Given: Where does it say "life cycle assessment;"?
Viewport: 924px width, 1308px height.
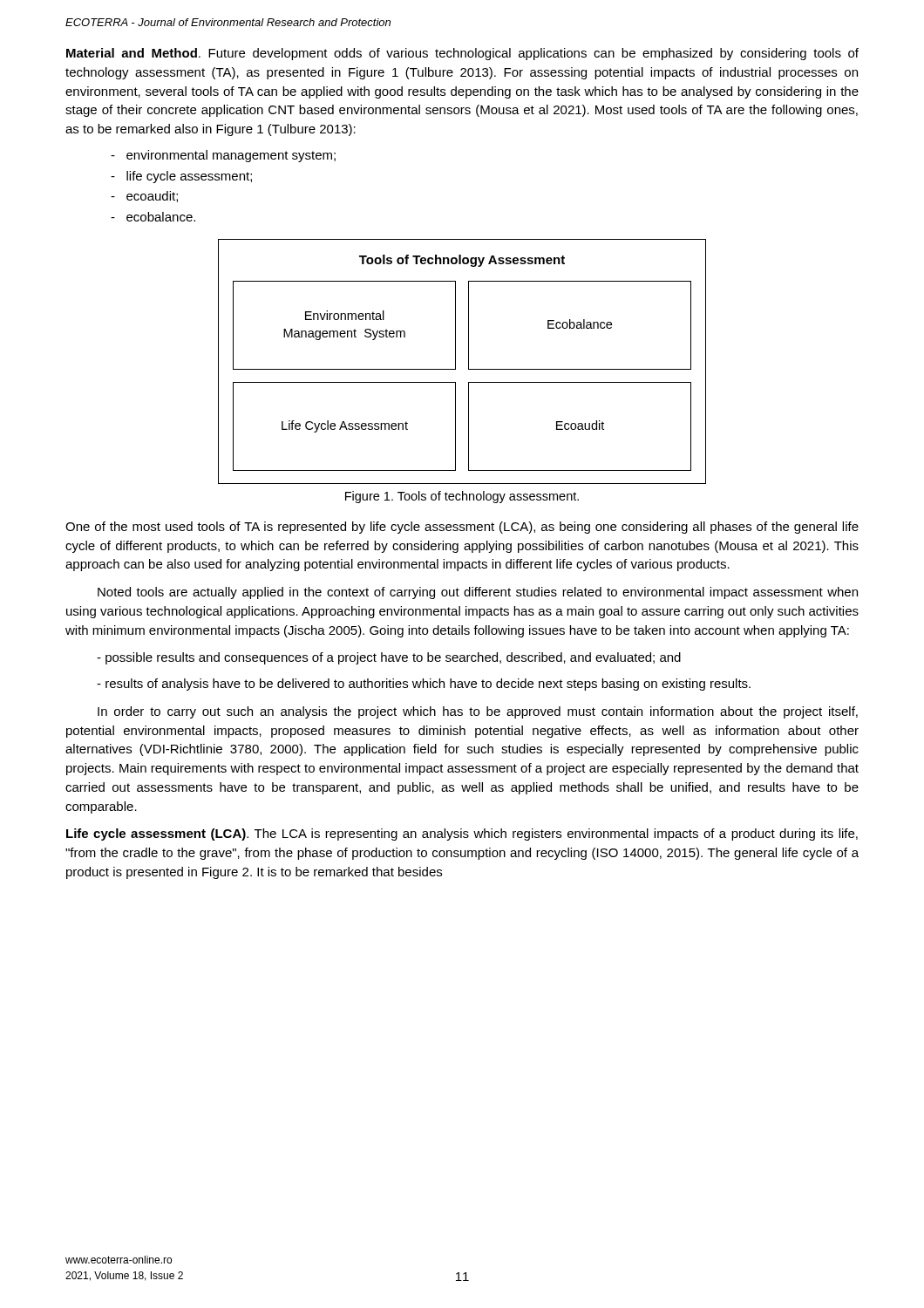Looking at the screenshot, I should pos(182,175).
